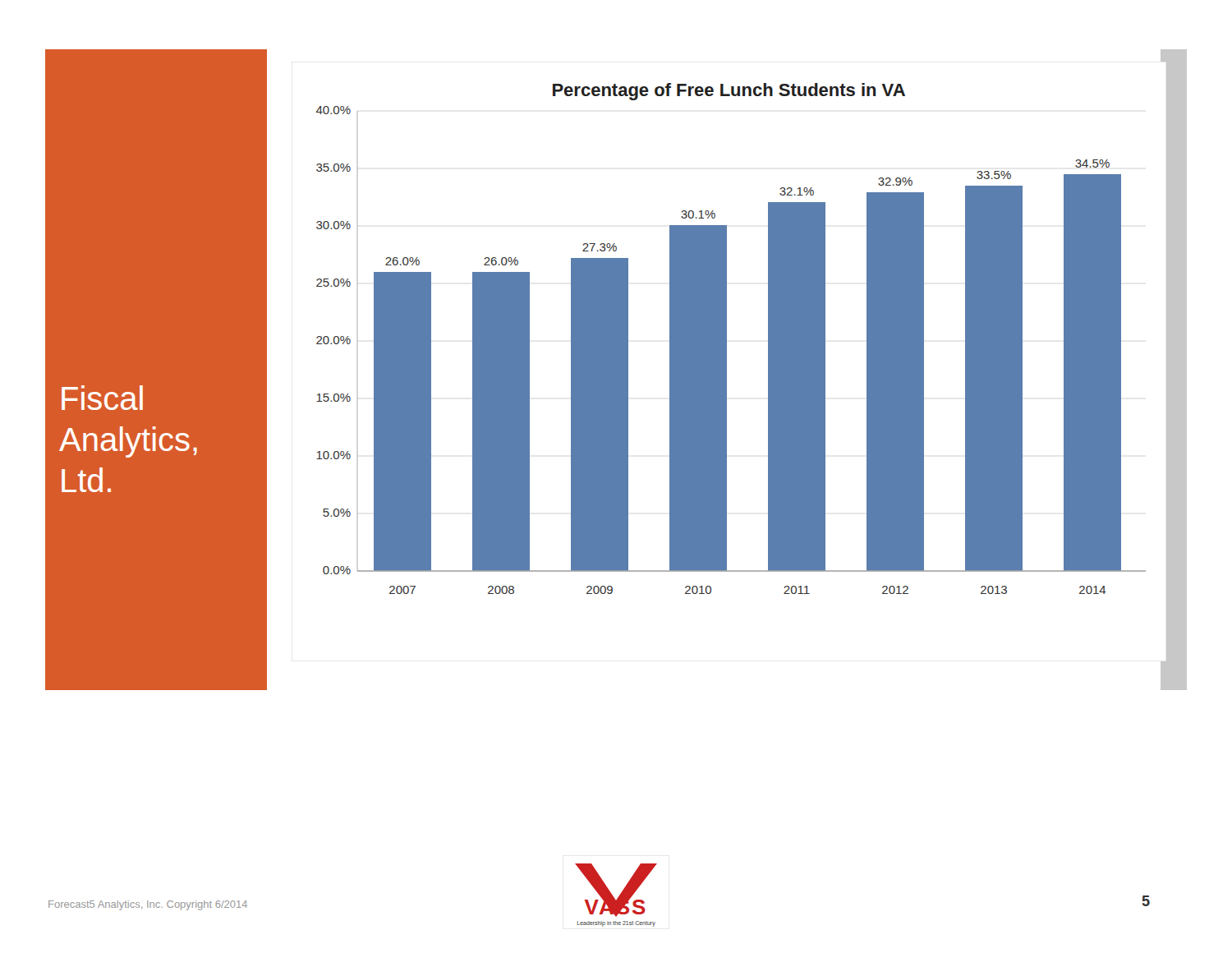Locate the logo
This screenshot has height=953, width=1232.
pos(616,894)
